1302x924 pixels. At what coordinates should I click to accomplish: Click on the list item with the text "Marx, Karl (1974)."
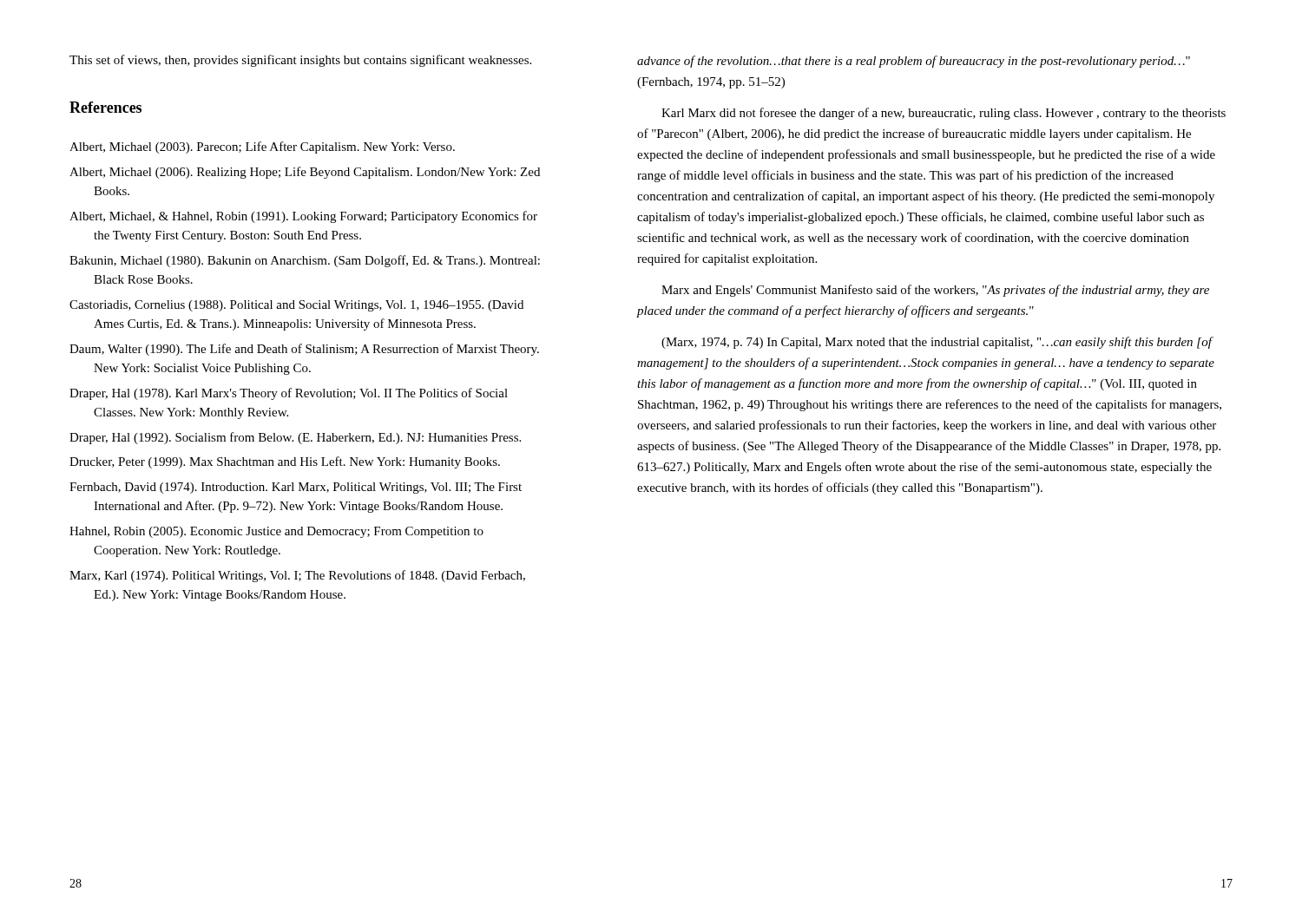[x=298, y=585]
